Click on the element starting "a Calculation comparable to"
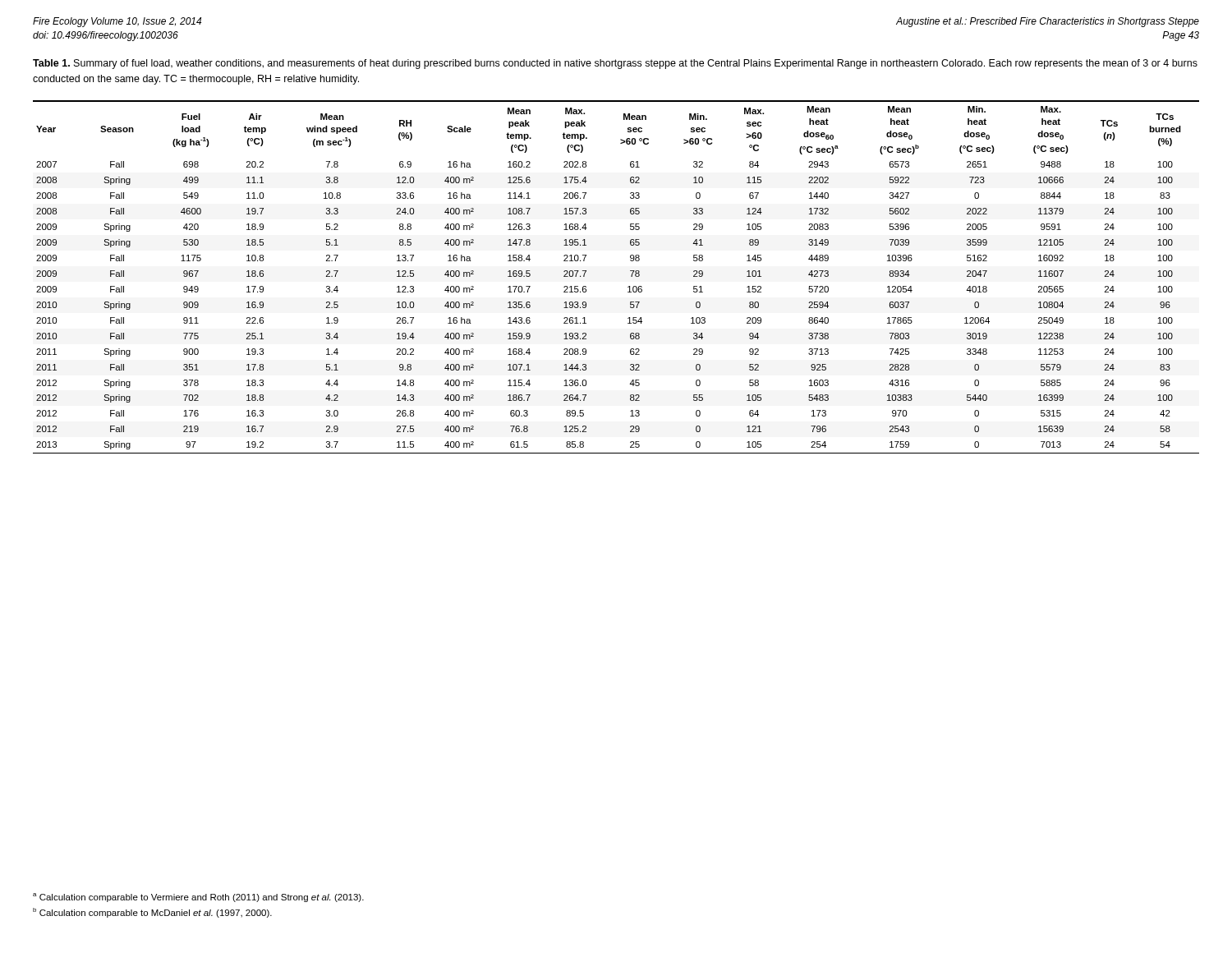1232x953 pixels. coord(199,904)
